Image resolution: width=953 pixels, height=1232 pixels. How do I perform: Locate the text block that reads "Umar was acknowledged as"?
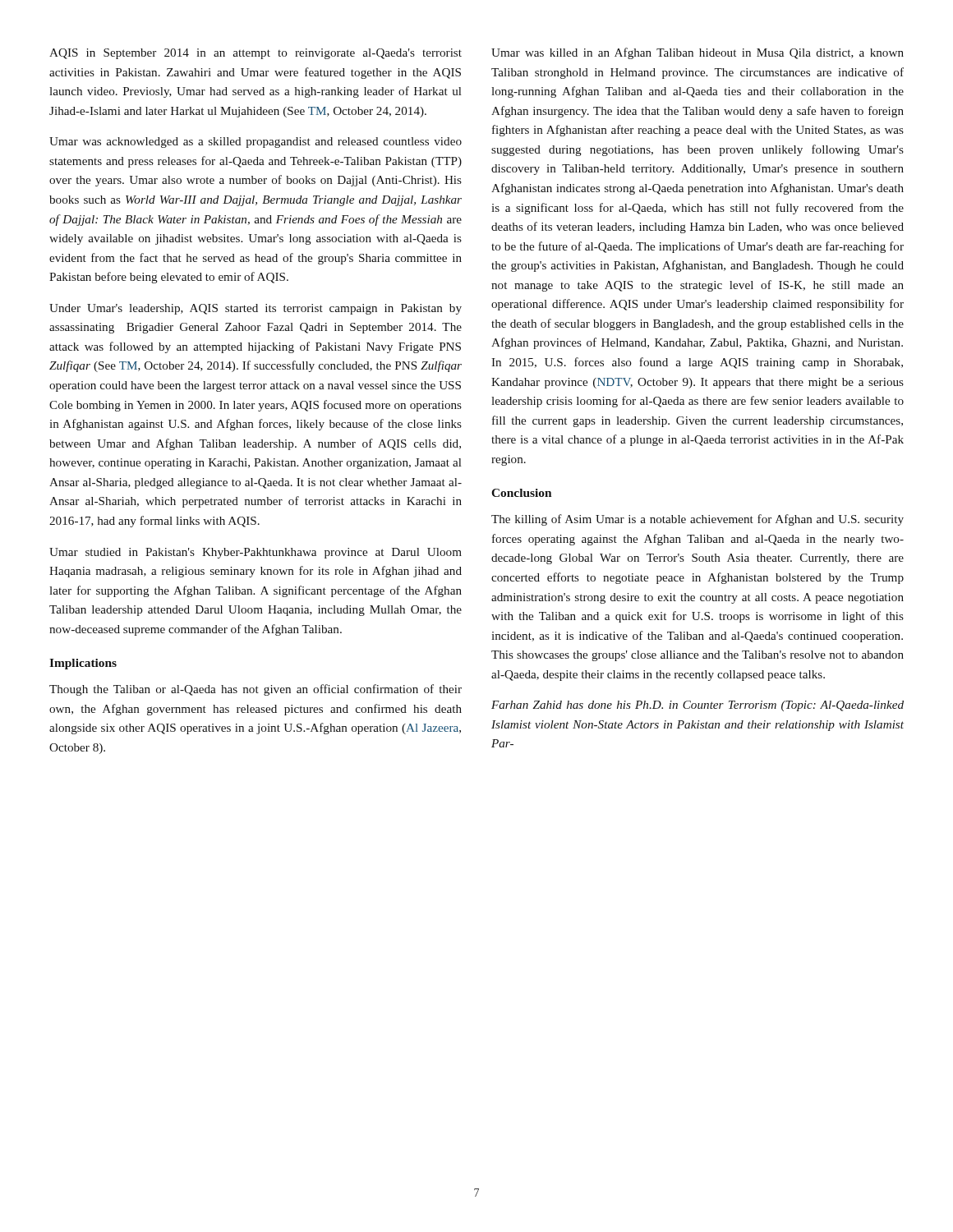click(x=255, y=209)
